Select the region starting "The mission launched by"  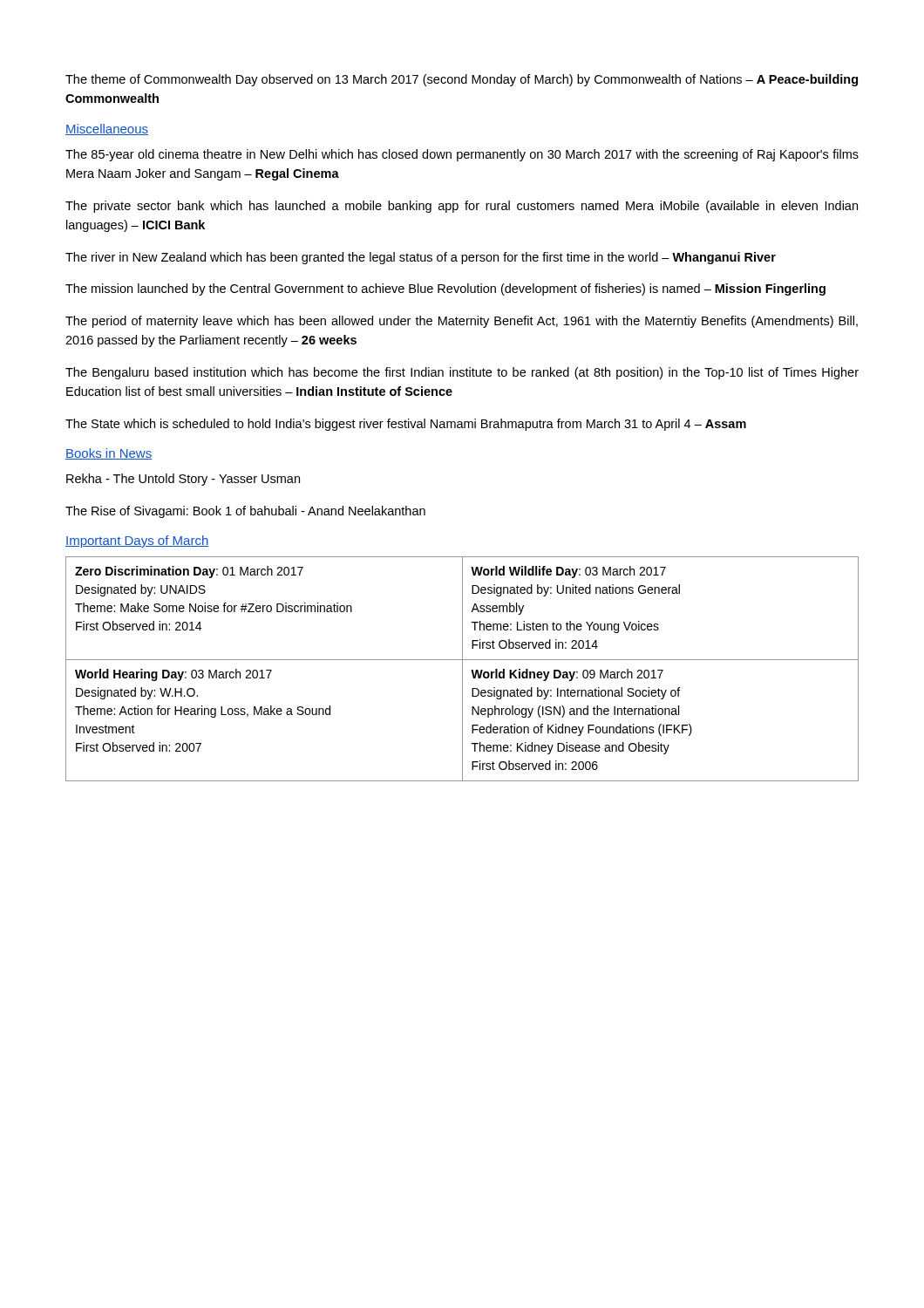click(446, 289)
